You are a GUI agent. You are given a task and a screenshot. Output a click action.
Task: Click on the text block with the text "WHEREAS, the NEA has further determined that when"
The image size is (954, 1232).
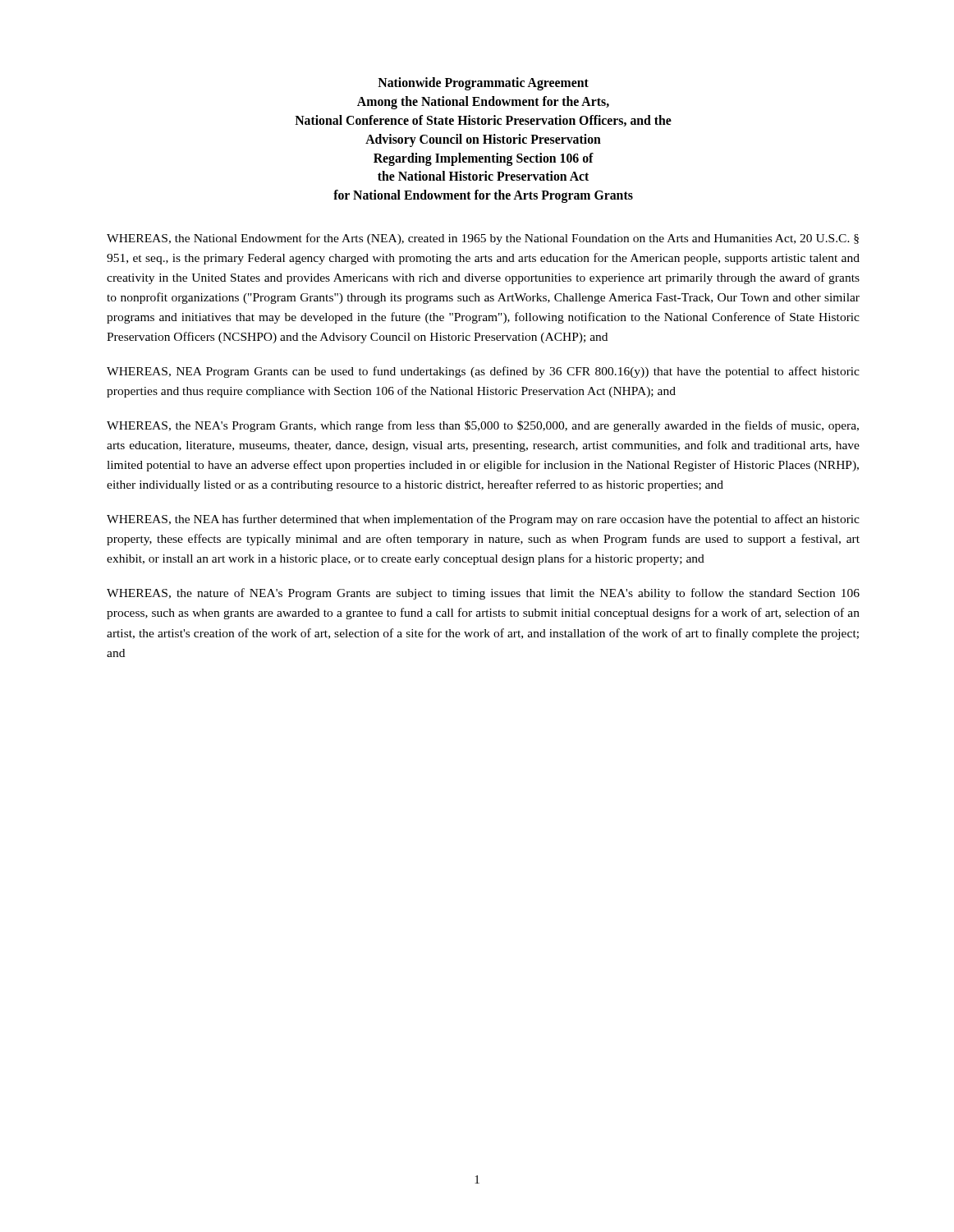click(483, 539)
